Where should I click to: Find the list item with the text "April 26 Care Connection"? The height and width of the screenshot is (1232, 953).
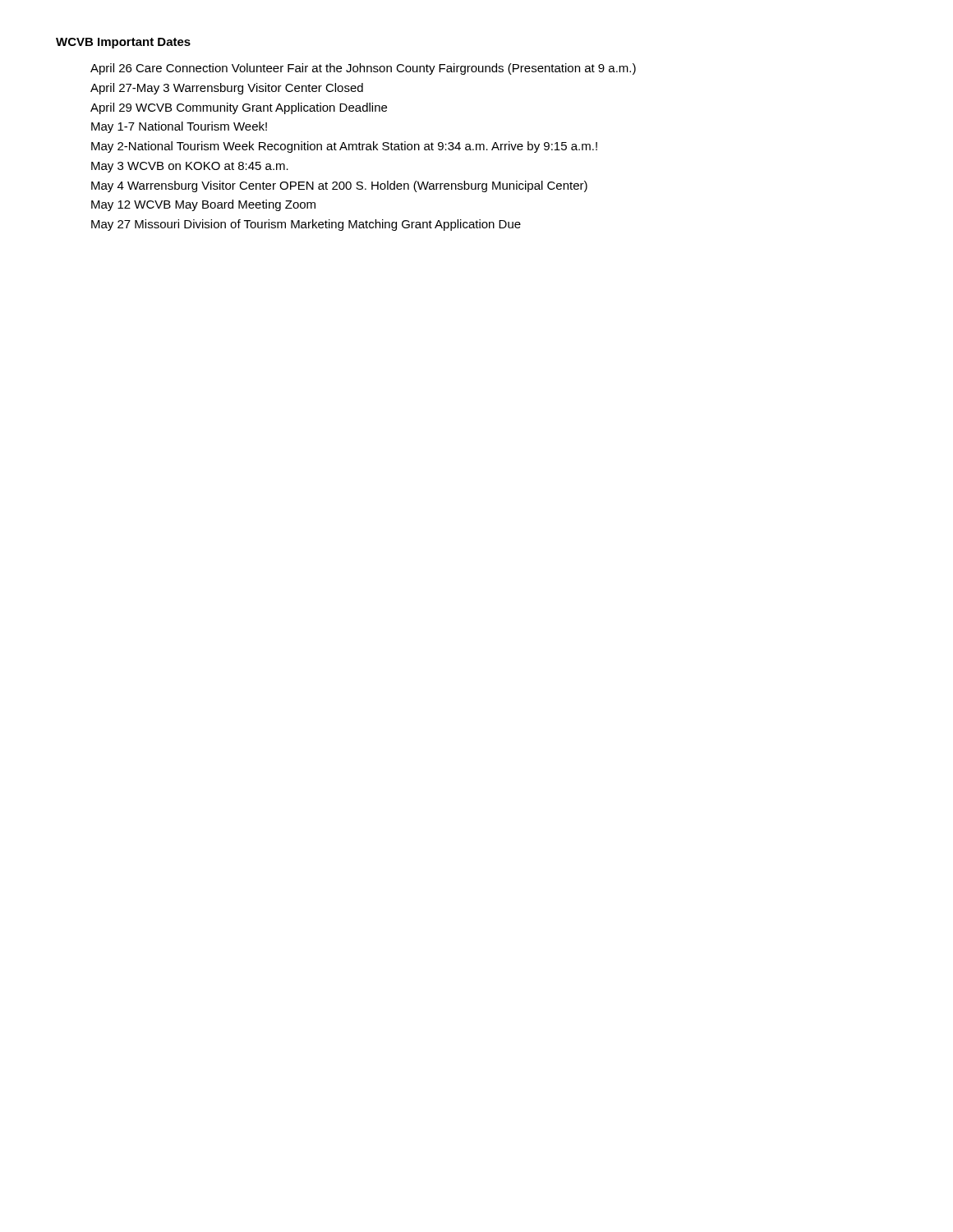(363, 68)
